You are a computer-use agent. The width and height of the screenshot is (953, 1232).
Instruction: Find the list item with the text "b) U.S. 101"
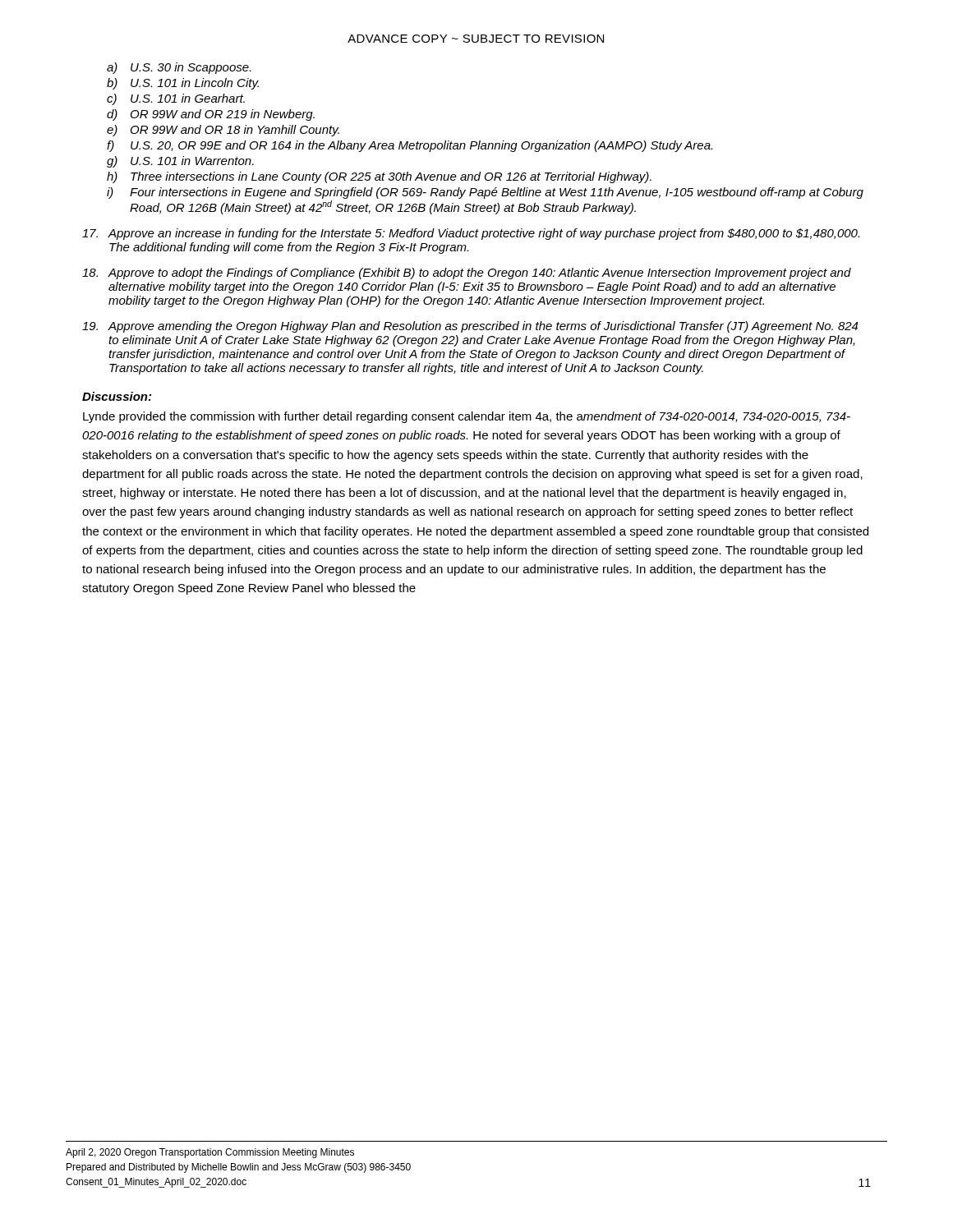point(183,84)
